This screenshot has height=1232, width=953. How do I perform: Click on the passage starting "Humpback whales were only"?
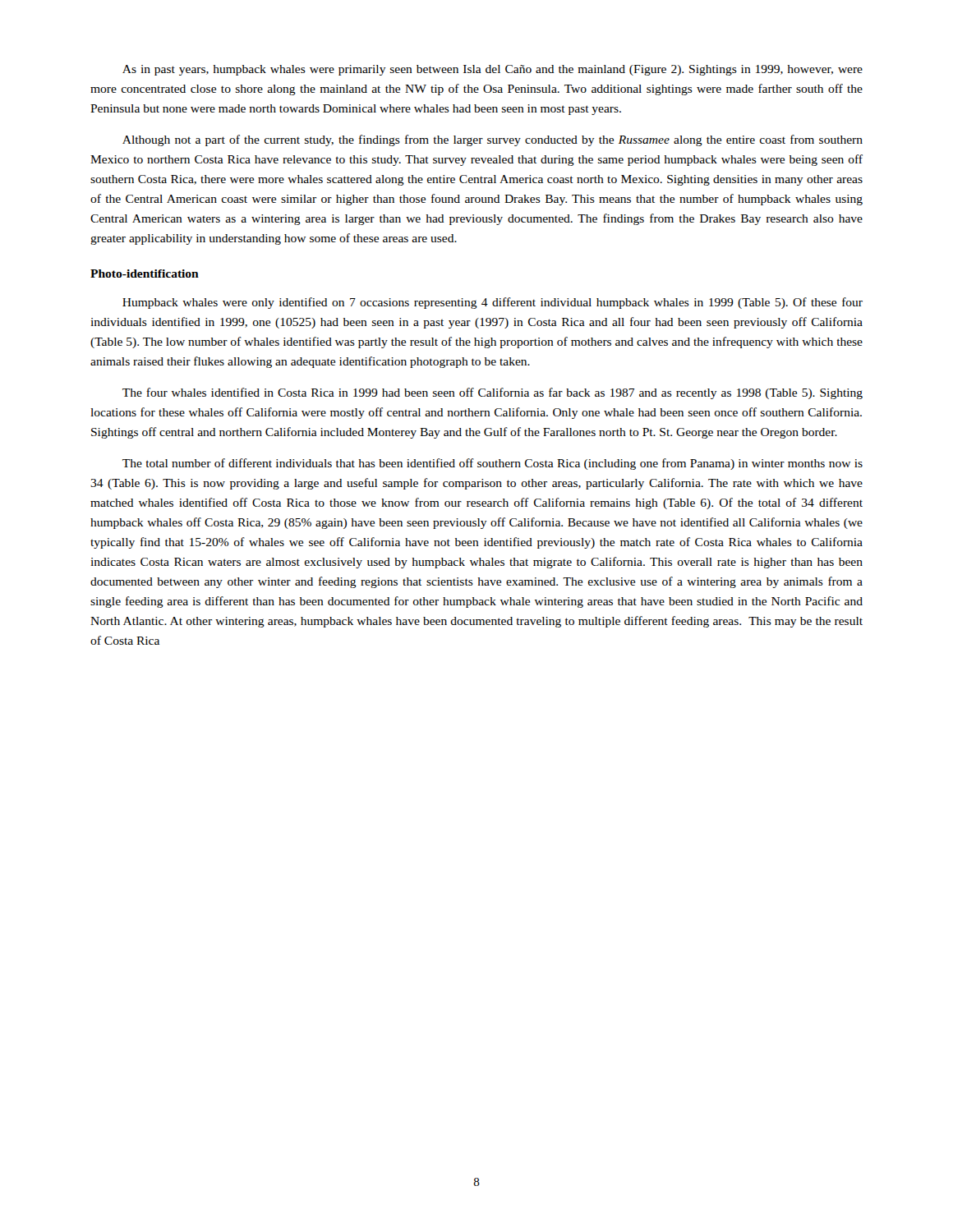pyautogui.click(x=476, y=332)
